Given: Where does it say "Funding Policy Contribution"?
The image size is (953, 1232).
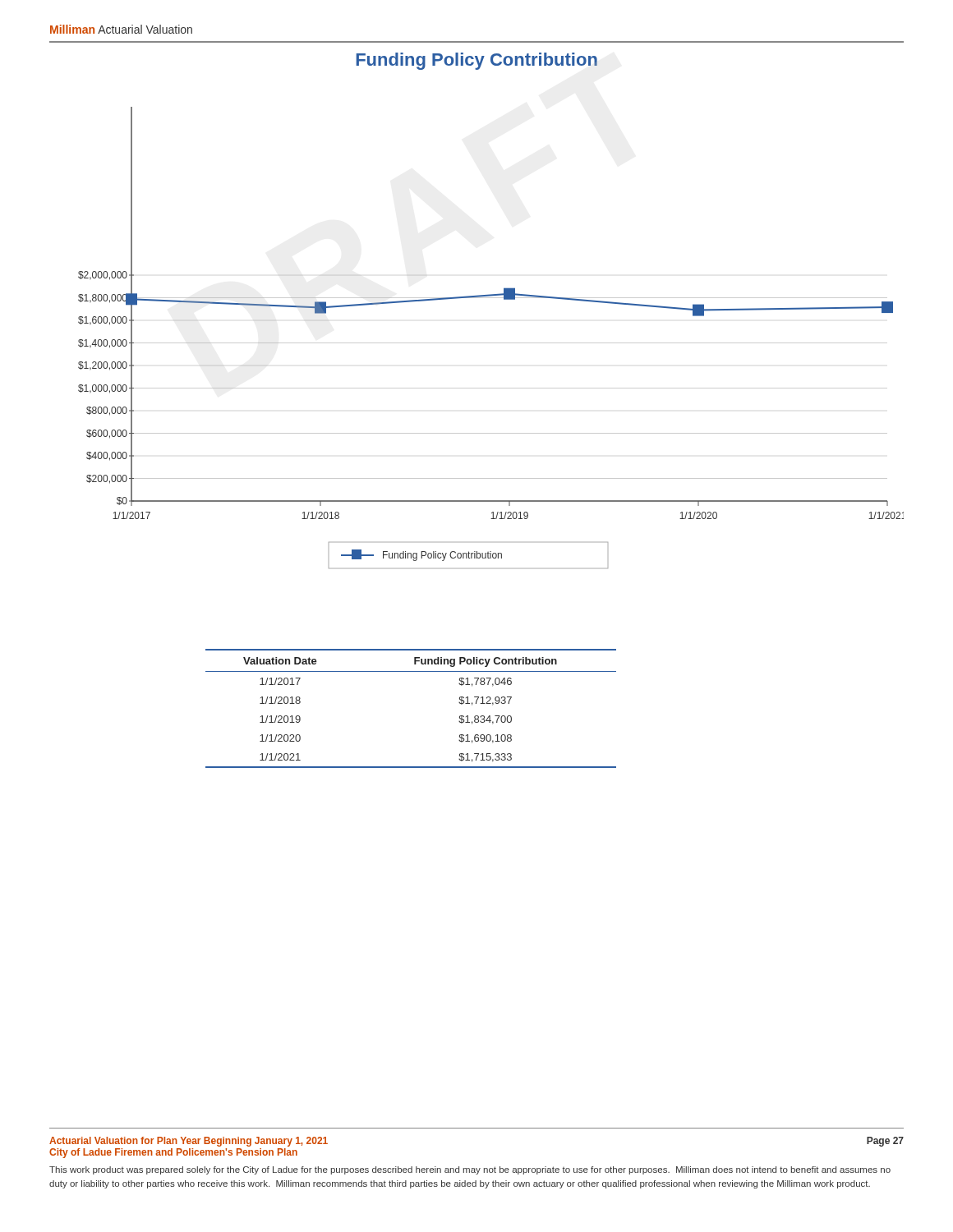Looking at the screenshot, I should 476,60.
